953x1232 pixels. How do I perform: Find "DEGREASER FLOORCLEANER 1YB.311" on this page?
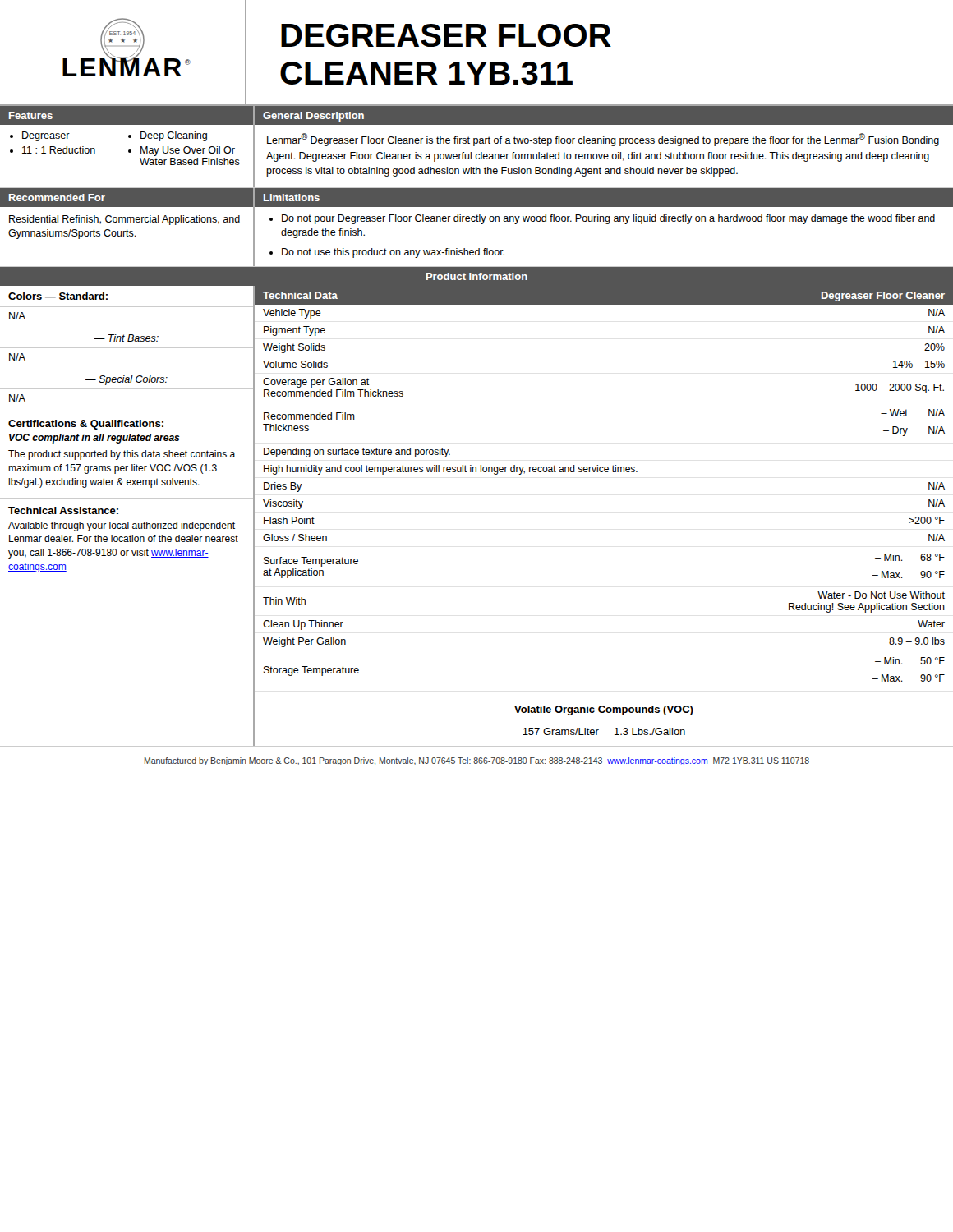pyautogui.click(x=445, y=54)
